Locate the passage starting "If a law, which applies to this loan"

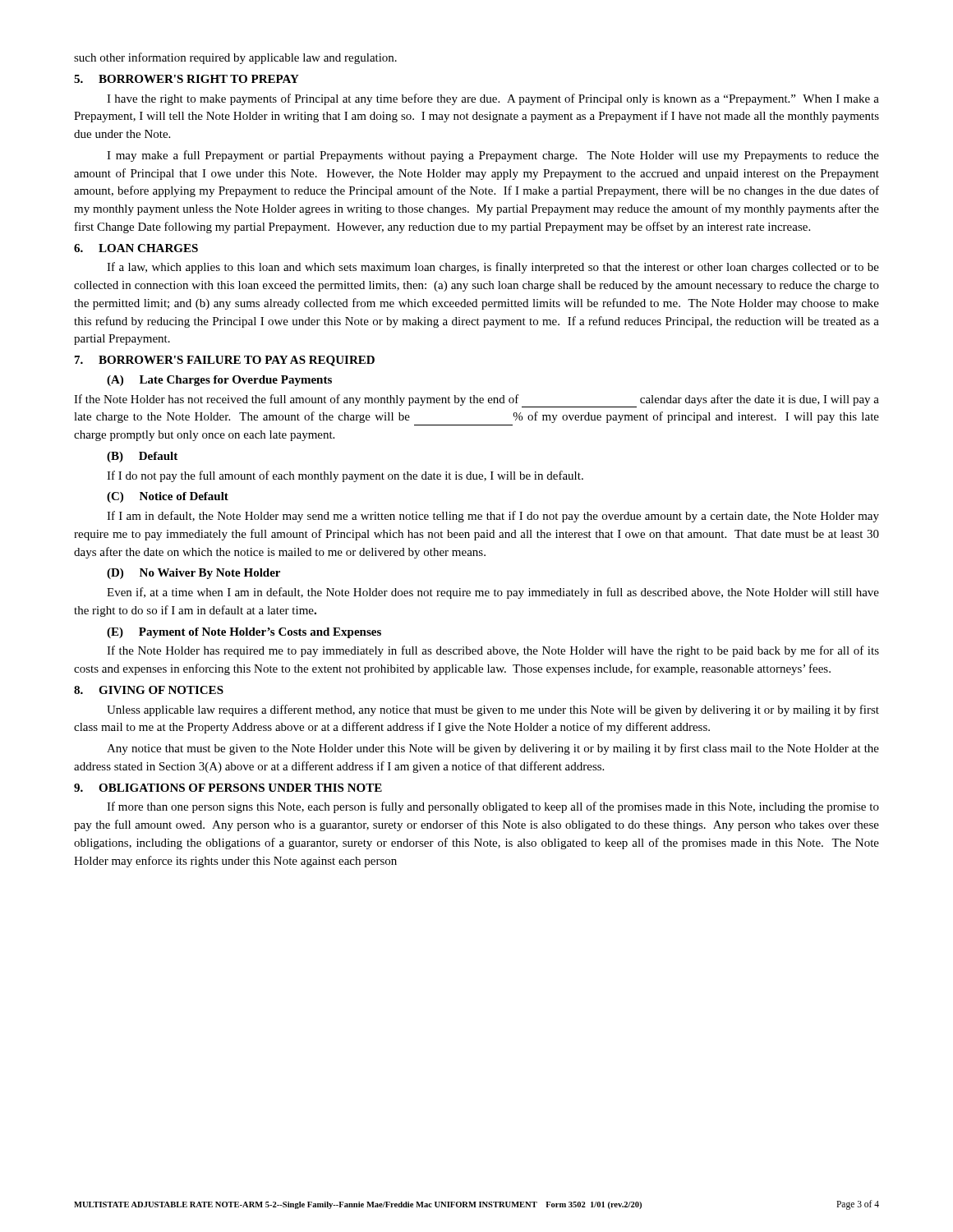point(476,304)
